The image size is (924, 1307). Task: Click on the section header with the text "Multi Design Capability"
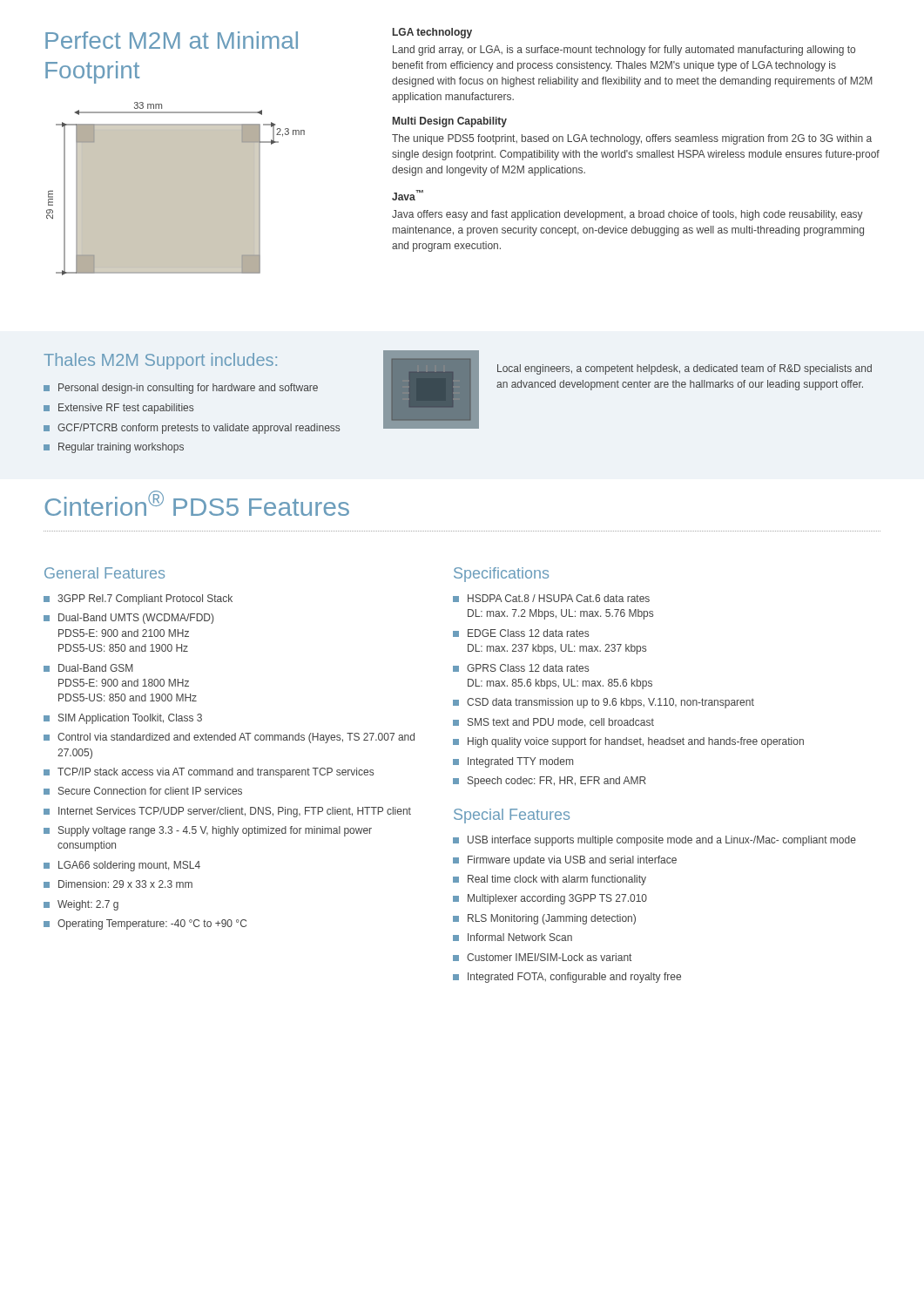tap(450, 122)
